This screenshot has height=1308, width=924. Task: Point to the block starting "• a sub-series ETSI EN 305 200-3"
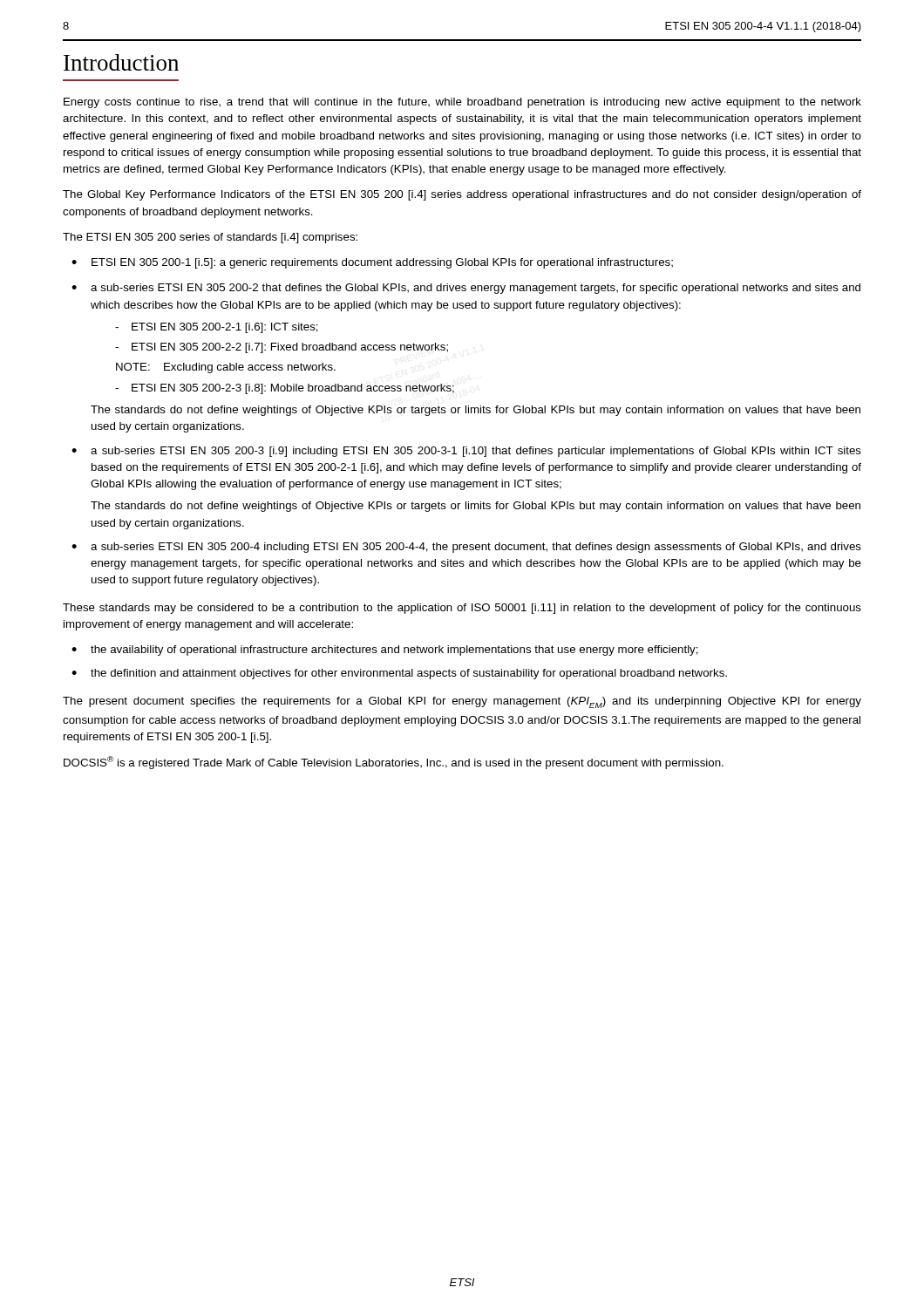(x=462, y=467)
